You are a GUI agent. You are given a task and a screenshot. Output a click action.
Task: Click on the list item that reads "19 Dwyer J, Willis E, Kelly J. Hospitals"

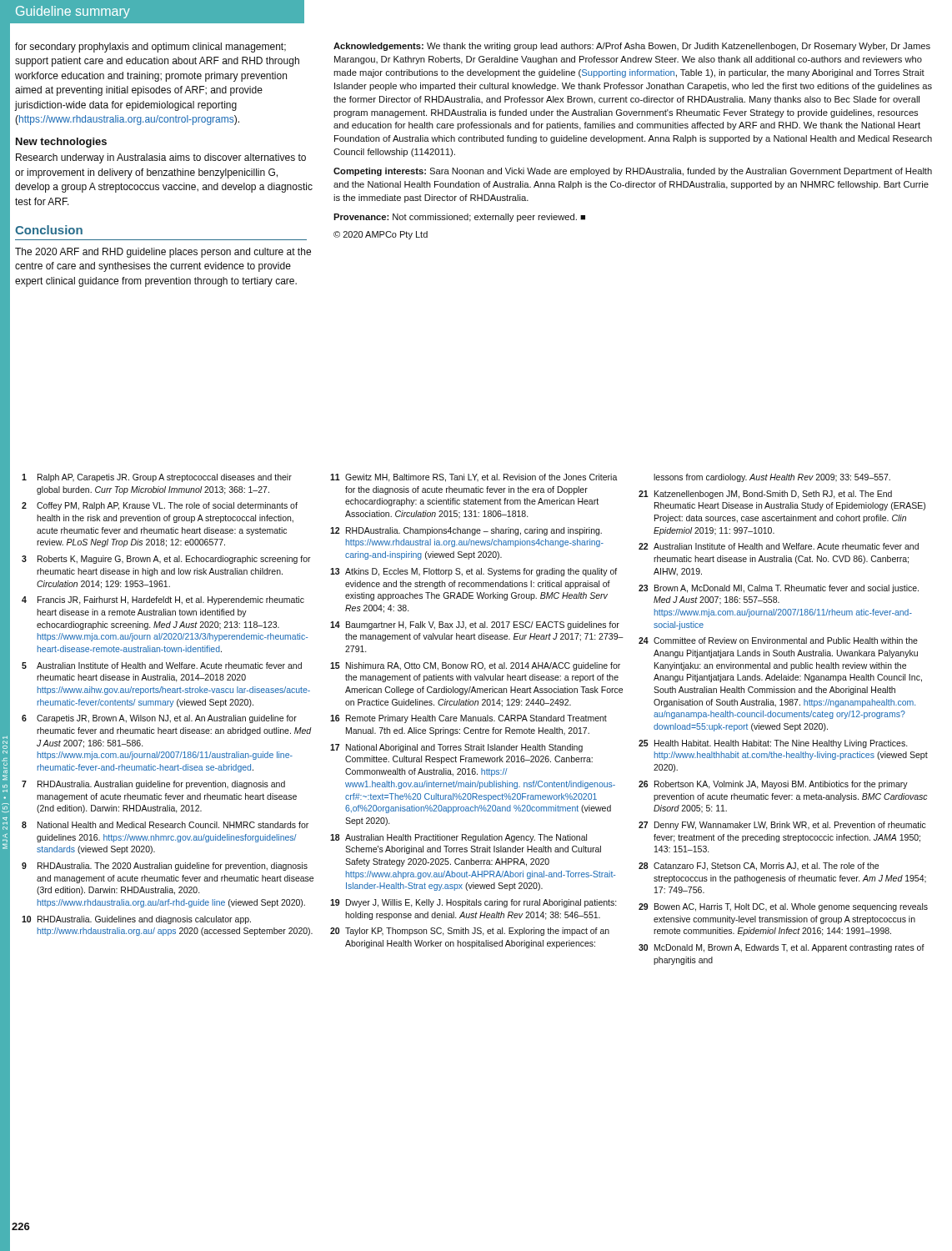(x=478, y=909)
